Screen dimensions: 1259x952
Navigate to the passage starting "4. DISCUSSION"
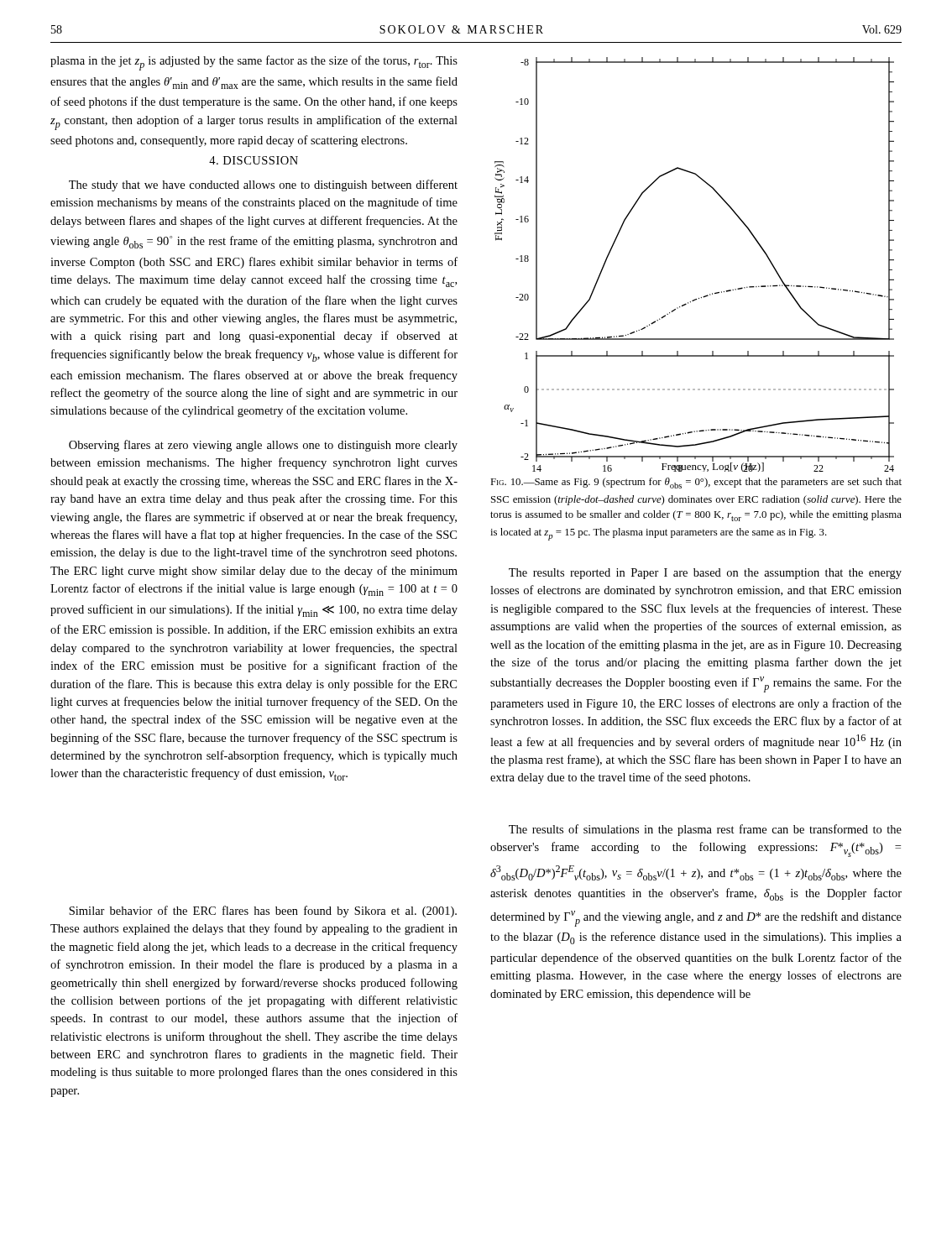coord(254,160)
